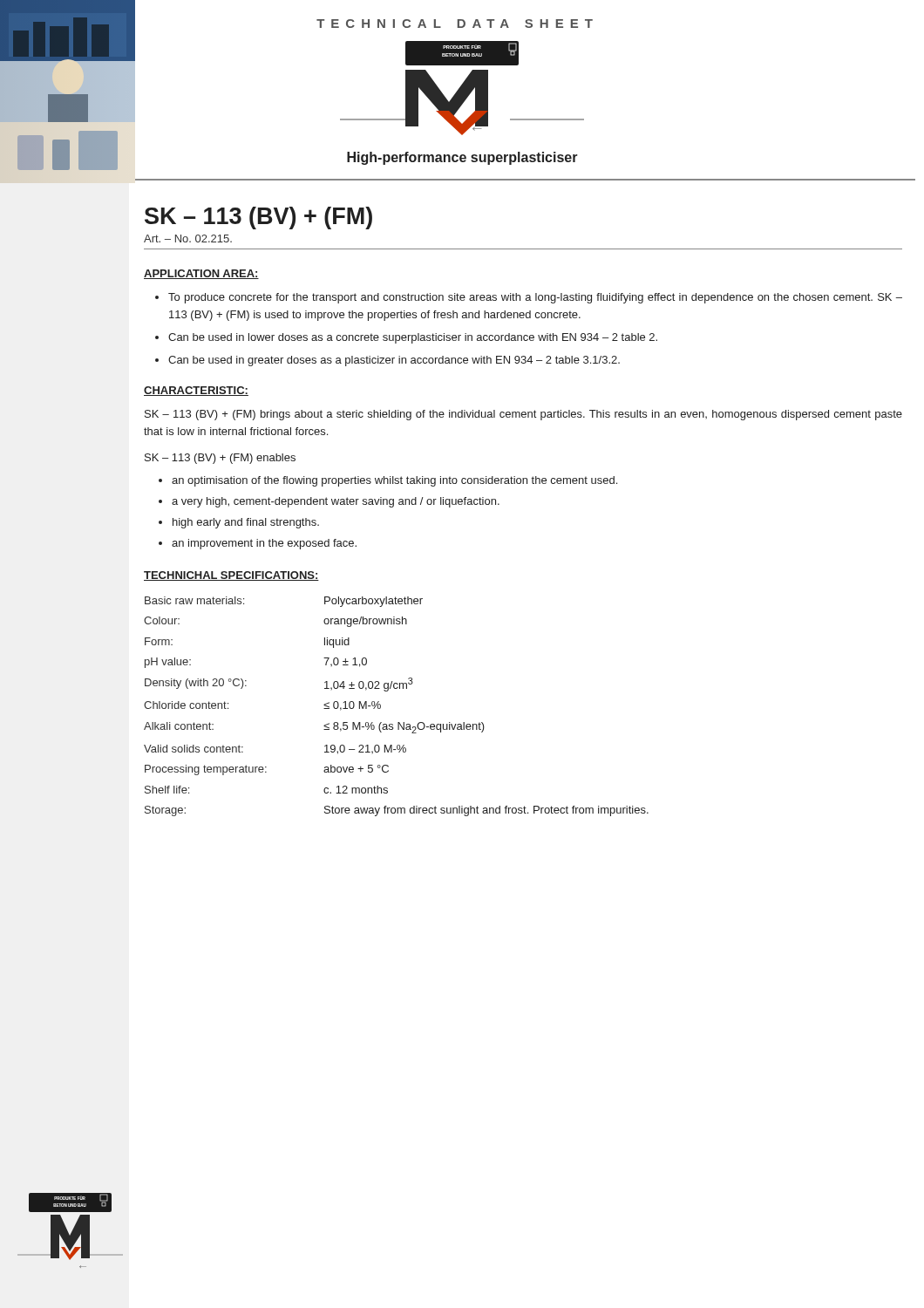Viewport: 924px width, 1308px height.
Task: Click on the list item with the text "Can be used in lower doses"
Action: (535, 338)
